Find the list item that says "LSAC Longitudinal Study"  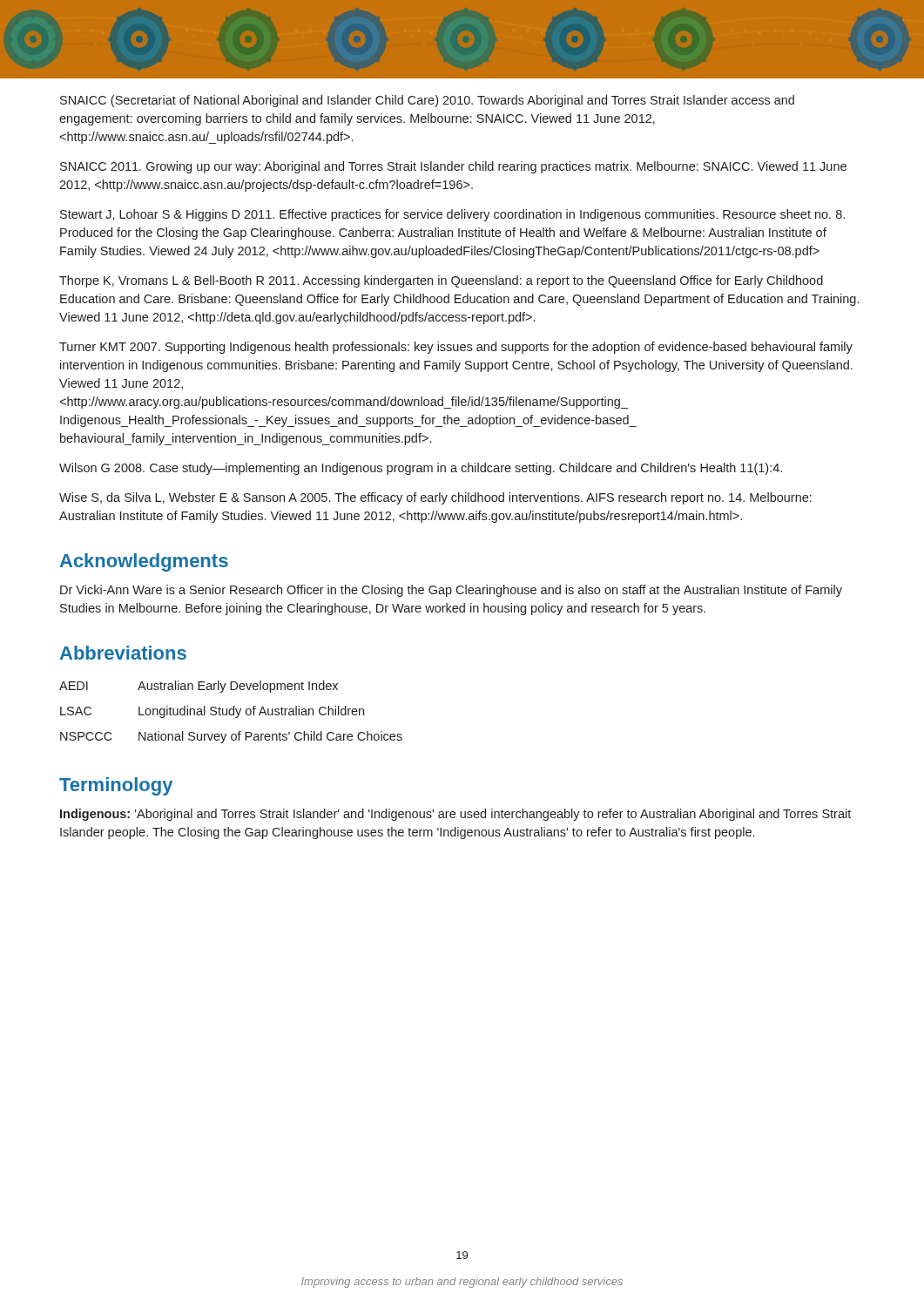pos(212,712)
